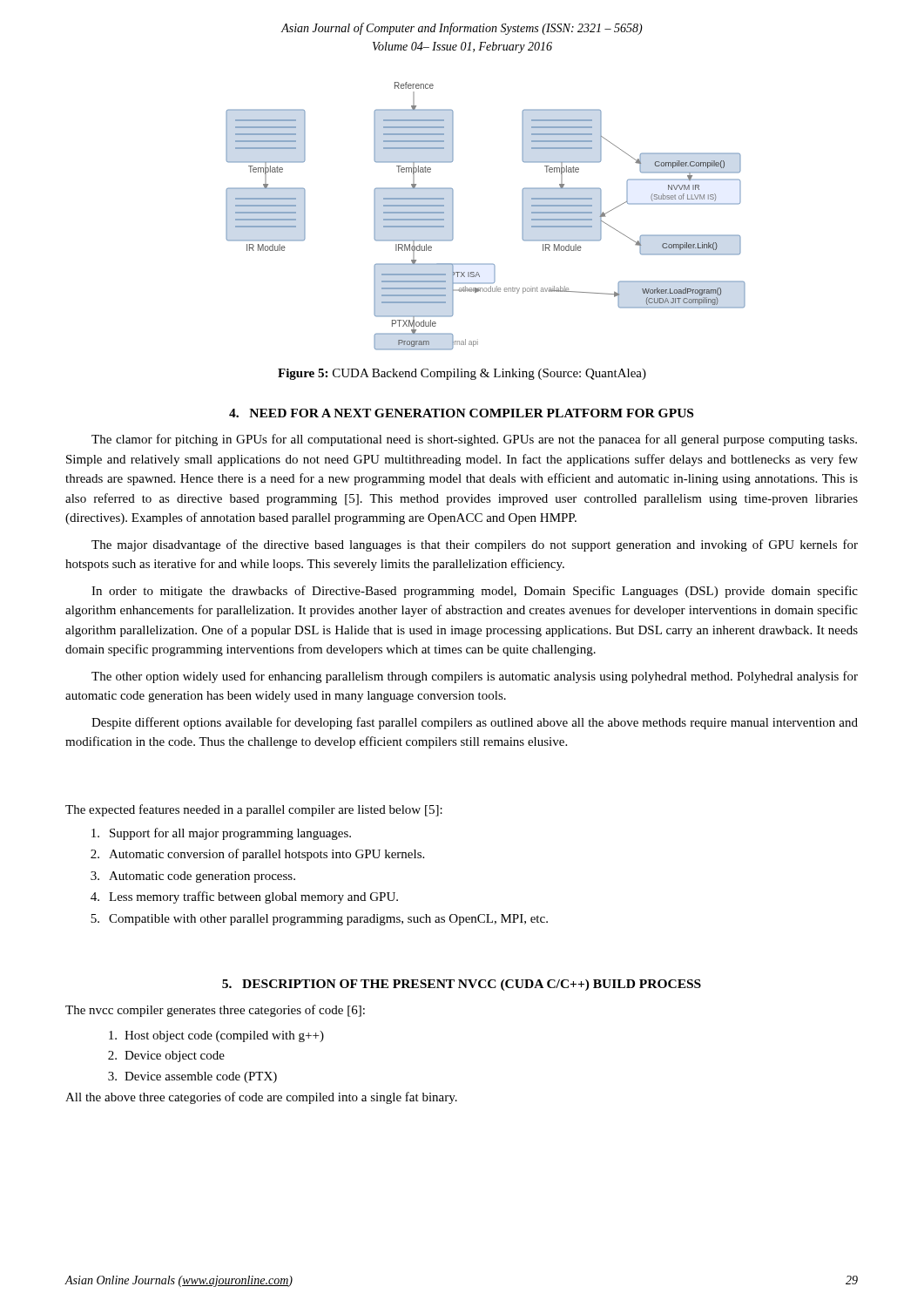Where is the passage that starts "The expected features needed in a parallel compiler"?
The width and height of the screenshot is (924, 1307).
254,809
